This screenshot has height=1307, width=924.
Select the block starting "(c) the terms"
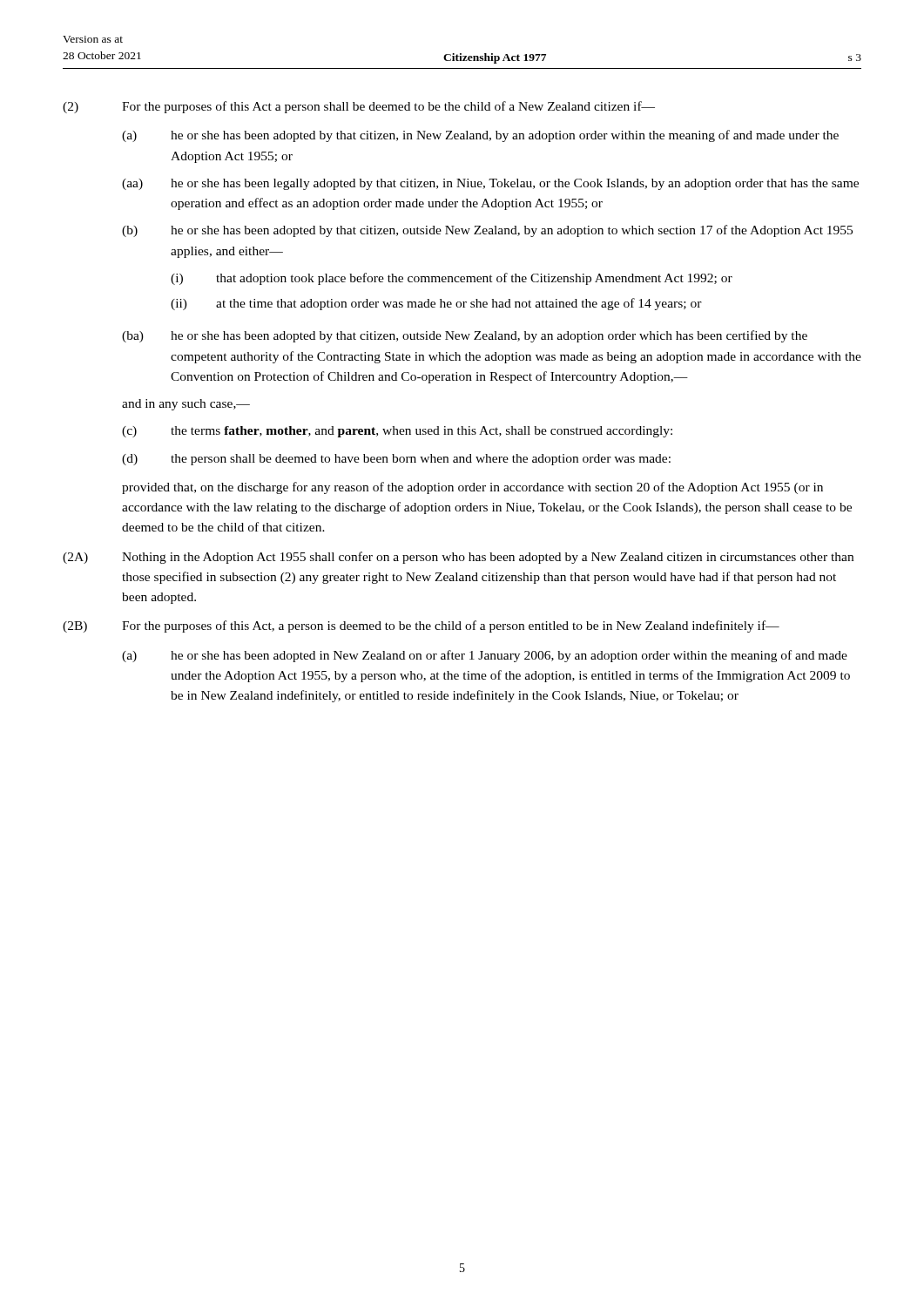click(492, 430)
